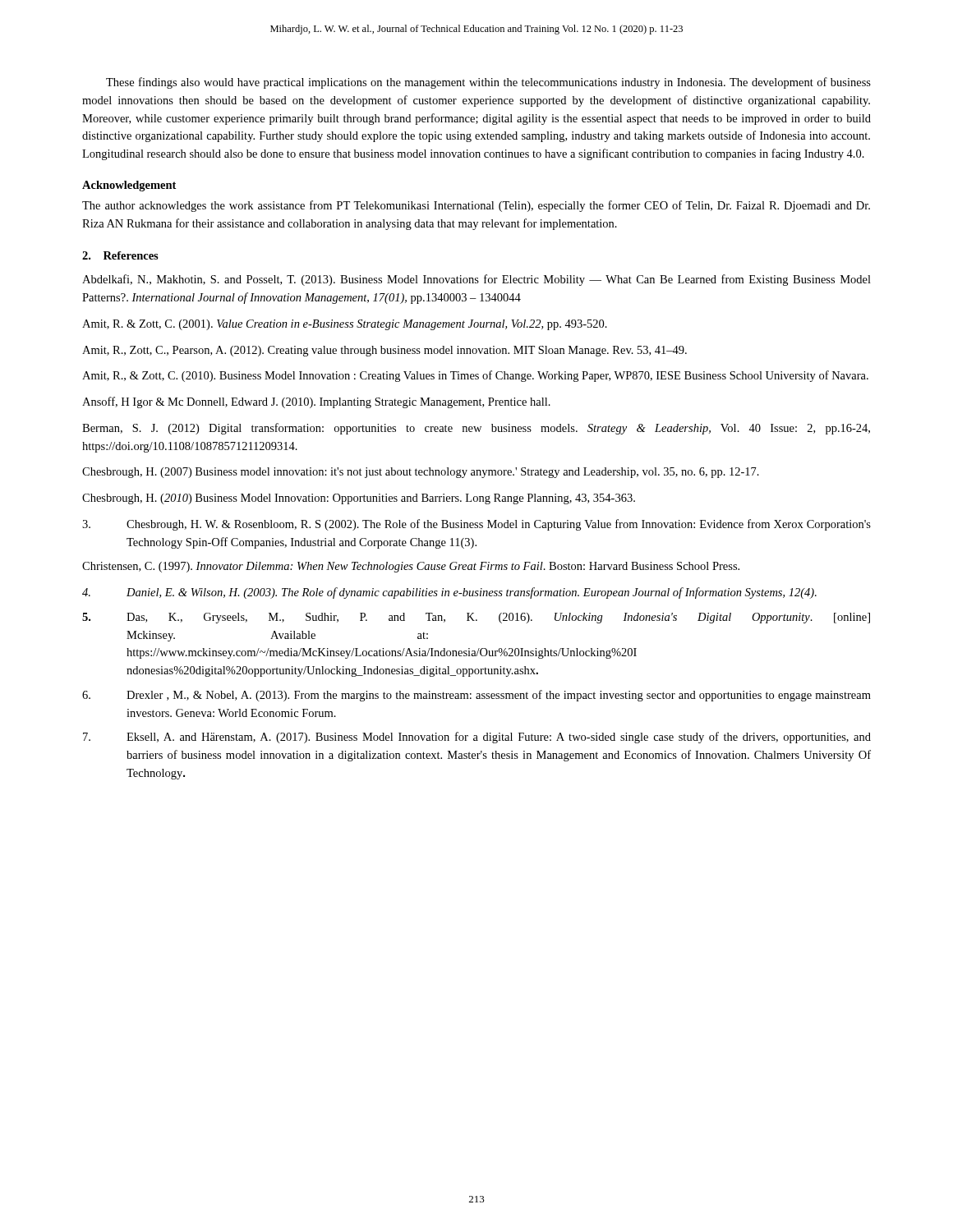953x1232 pixels.
Task: Find the text block that says "Ansoff, H Igor & Mc"
Action: tap(476, 402)
